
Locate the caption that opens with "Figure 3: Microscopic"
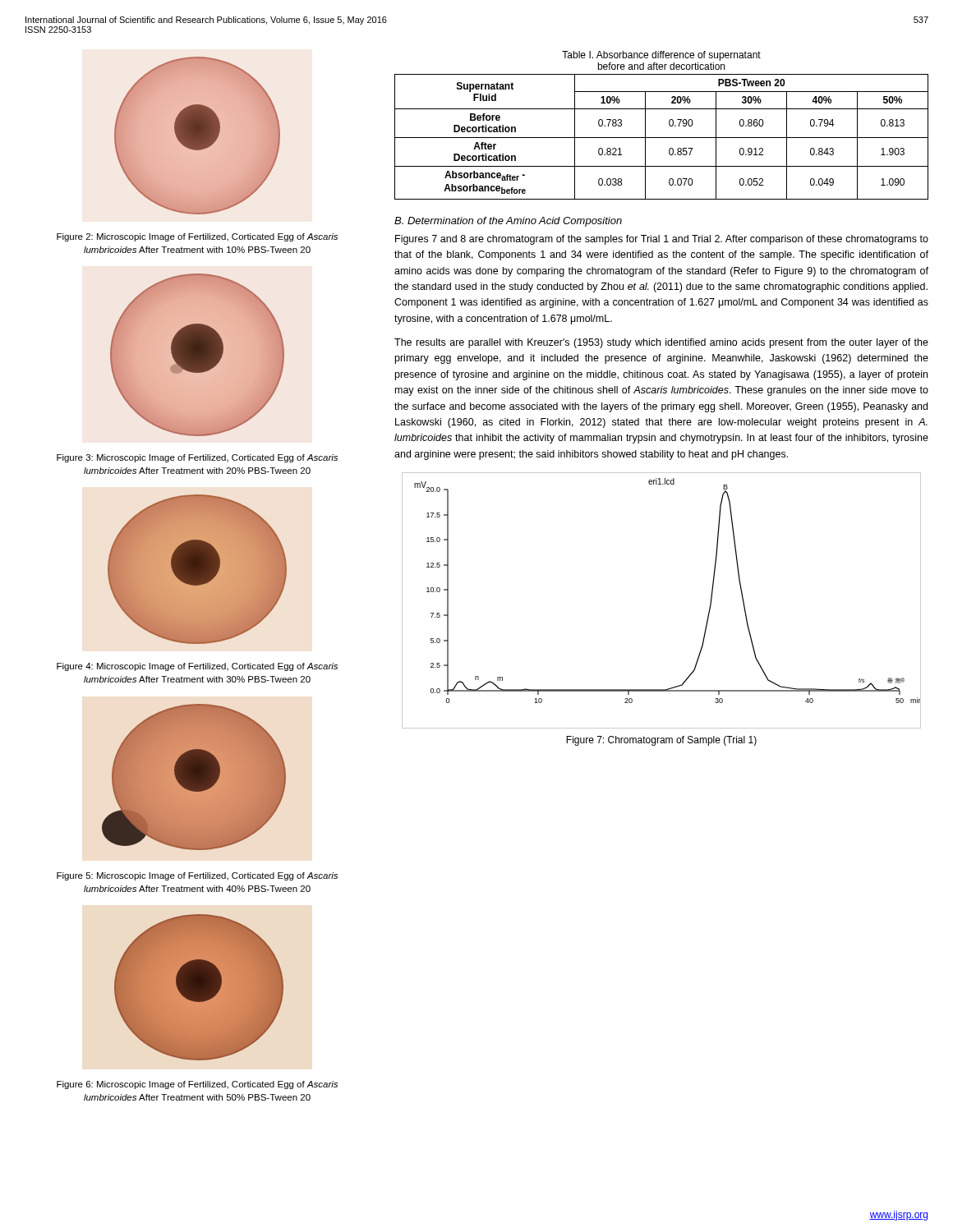pos(197,464)
